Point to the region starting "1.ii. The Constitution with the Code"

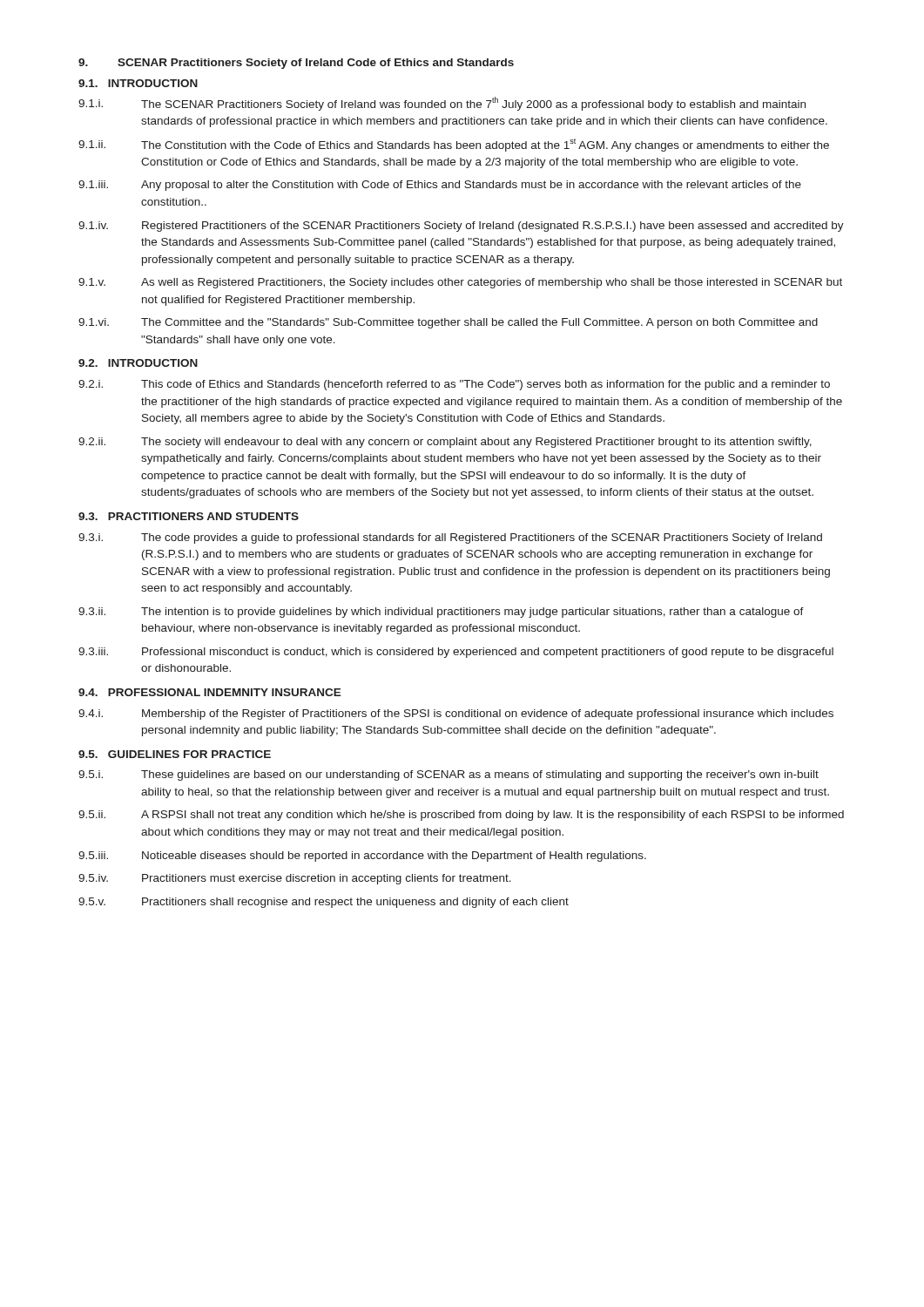pos(462,153)
